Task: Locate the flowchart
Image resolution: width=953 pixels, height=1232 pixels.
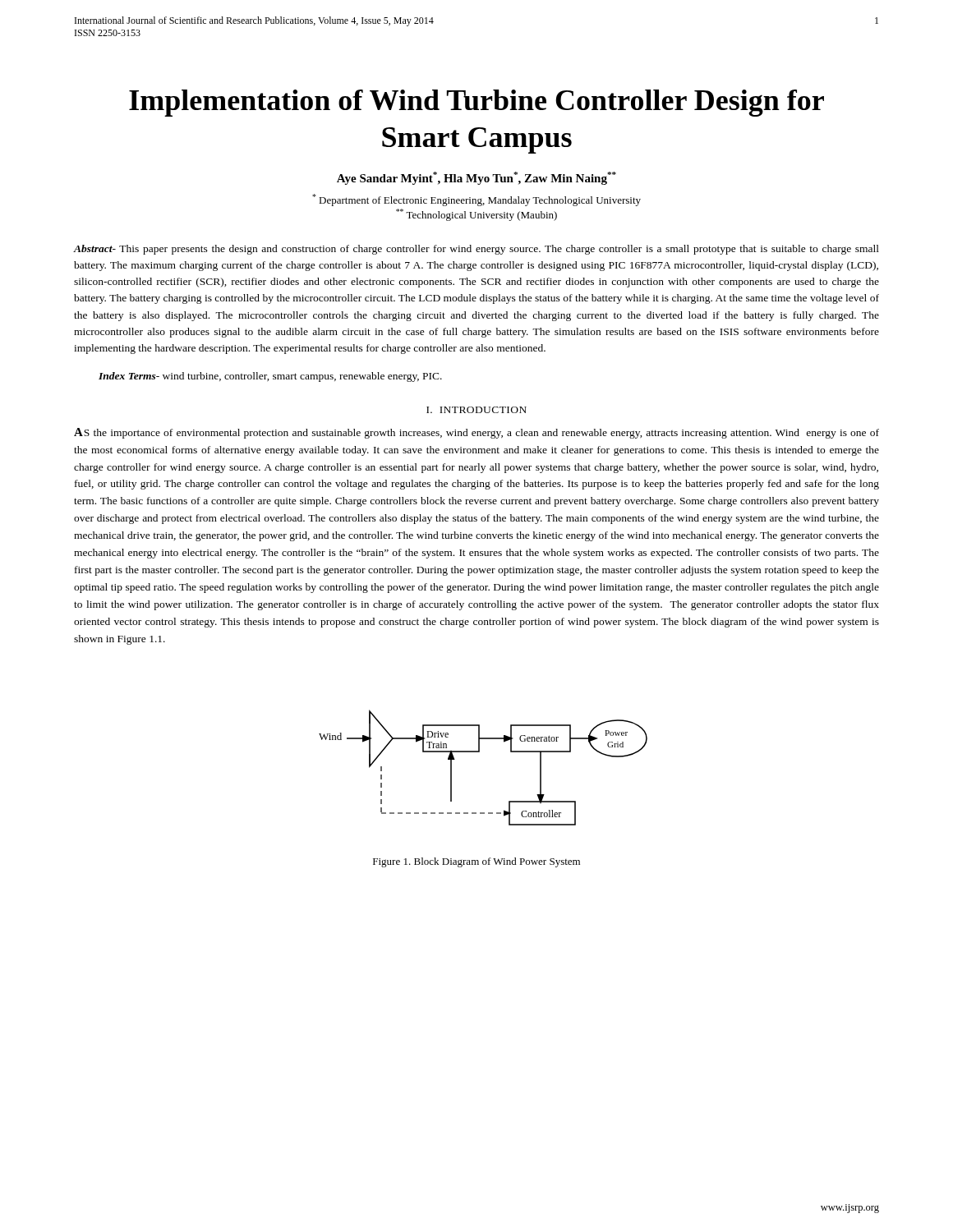Action: pyautogui.click(x=476, y=758)
